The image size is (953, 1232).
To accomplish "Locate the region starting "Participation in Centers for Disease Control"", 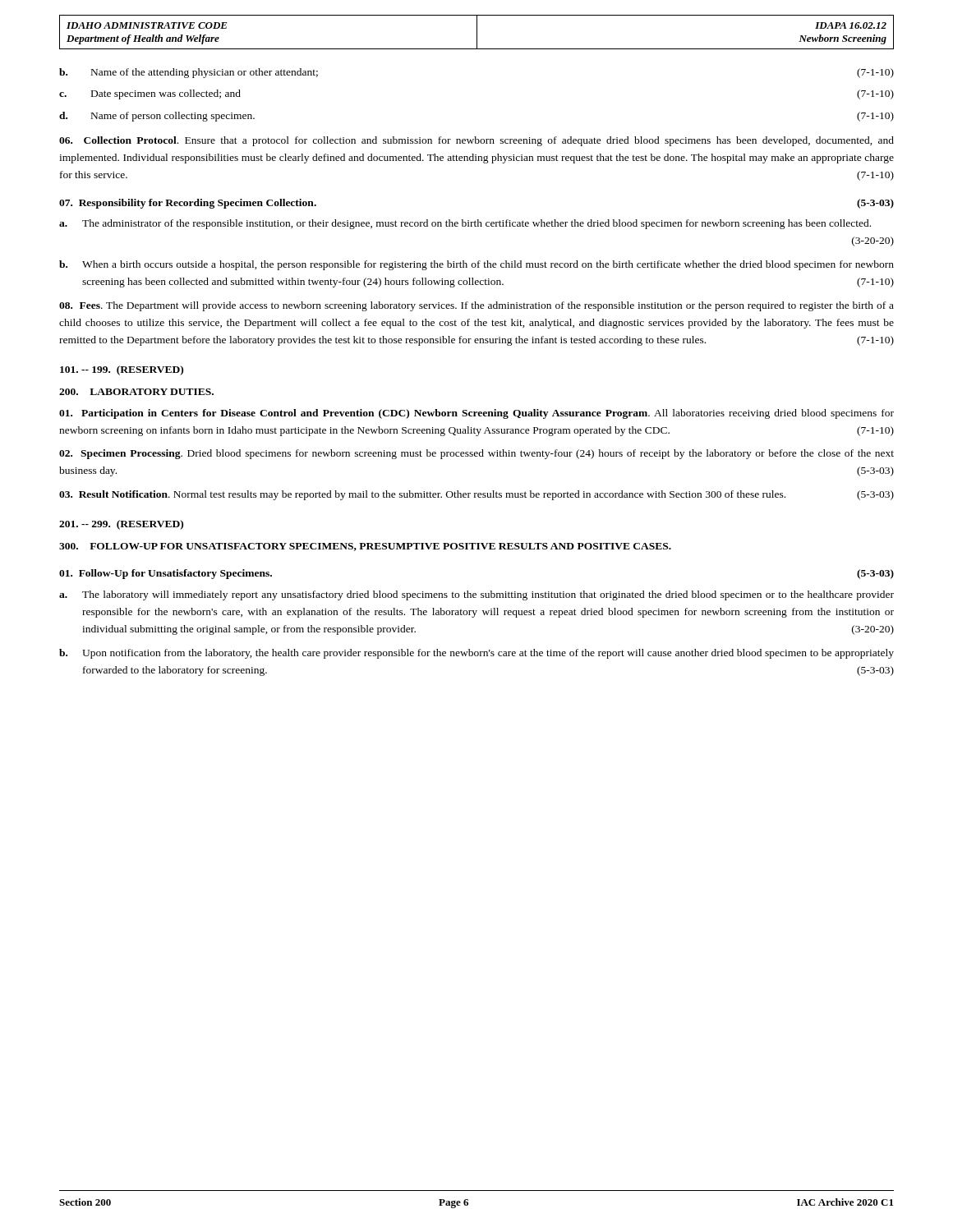I will click(476, 423).
